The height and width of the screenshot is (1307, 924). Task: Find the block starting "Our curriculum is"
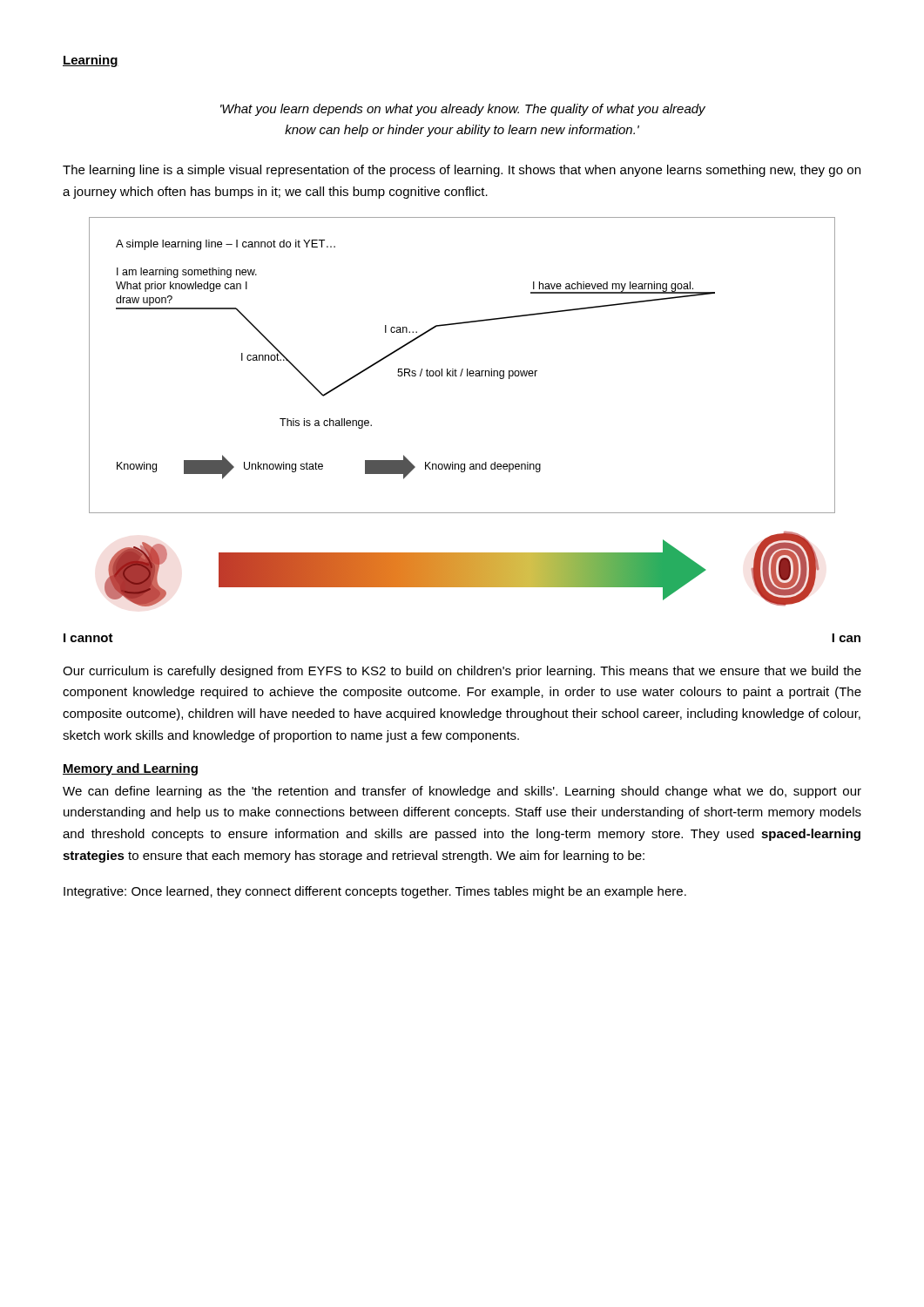[462, 702]
